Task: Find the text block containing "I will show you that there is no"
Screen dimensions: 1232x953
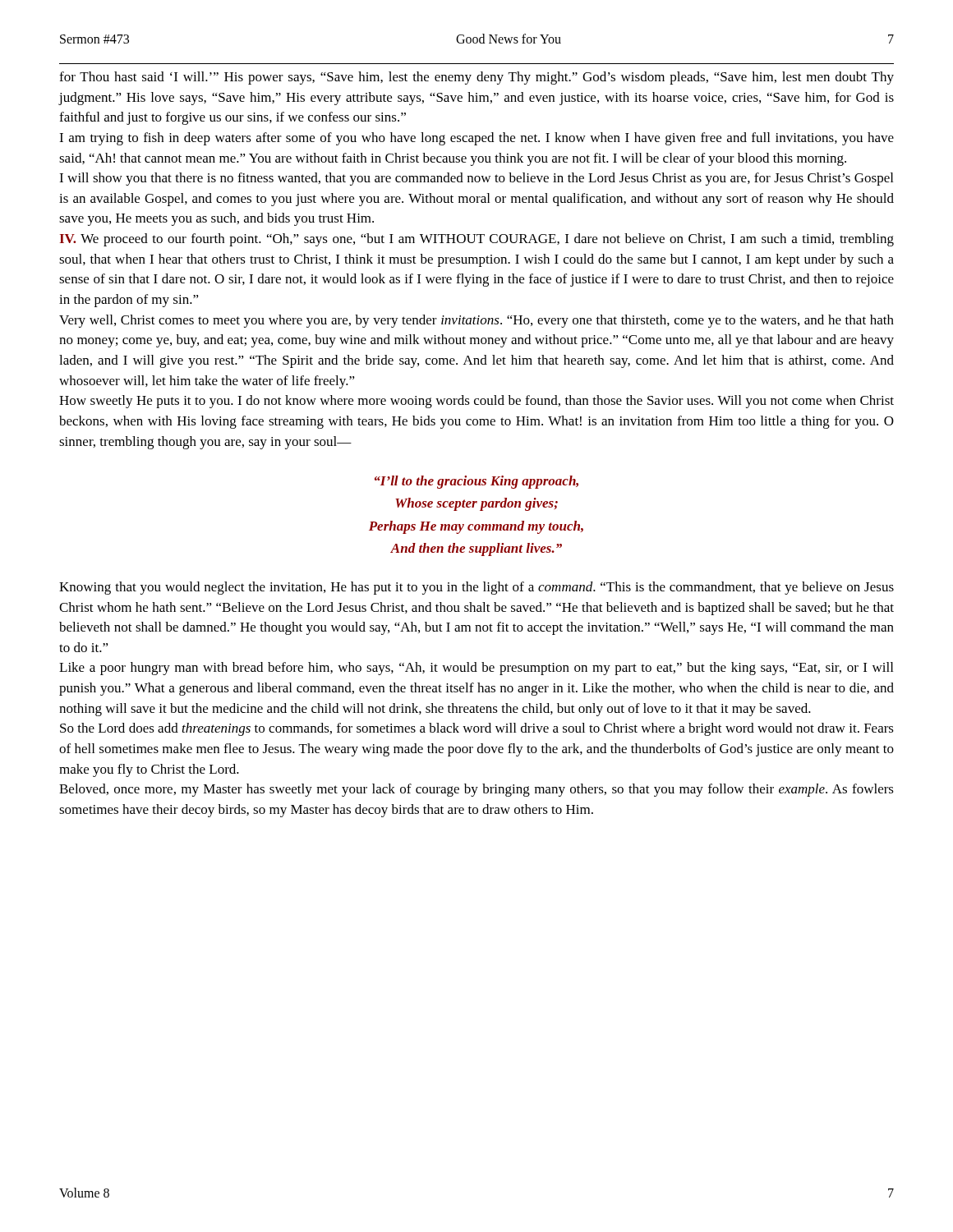Action: [x=476, y=199]
